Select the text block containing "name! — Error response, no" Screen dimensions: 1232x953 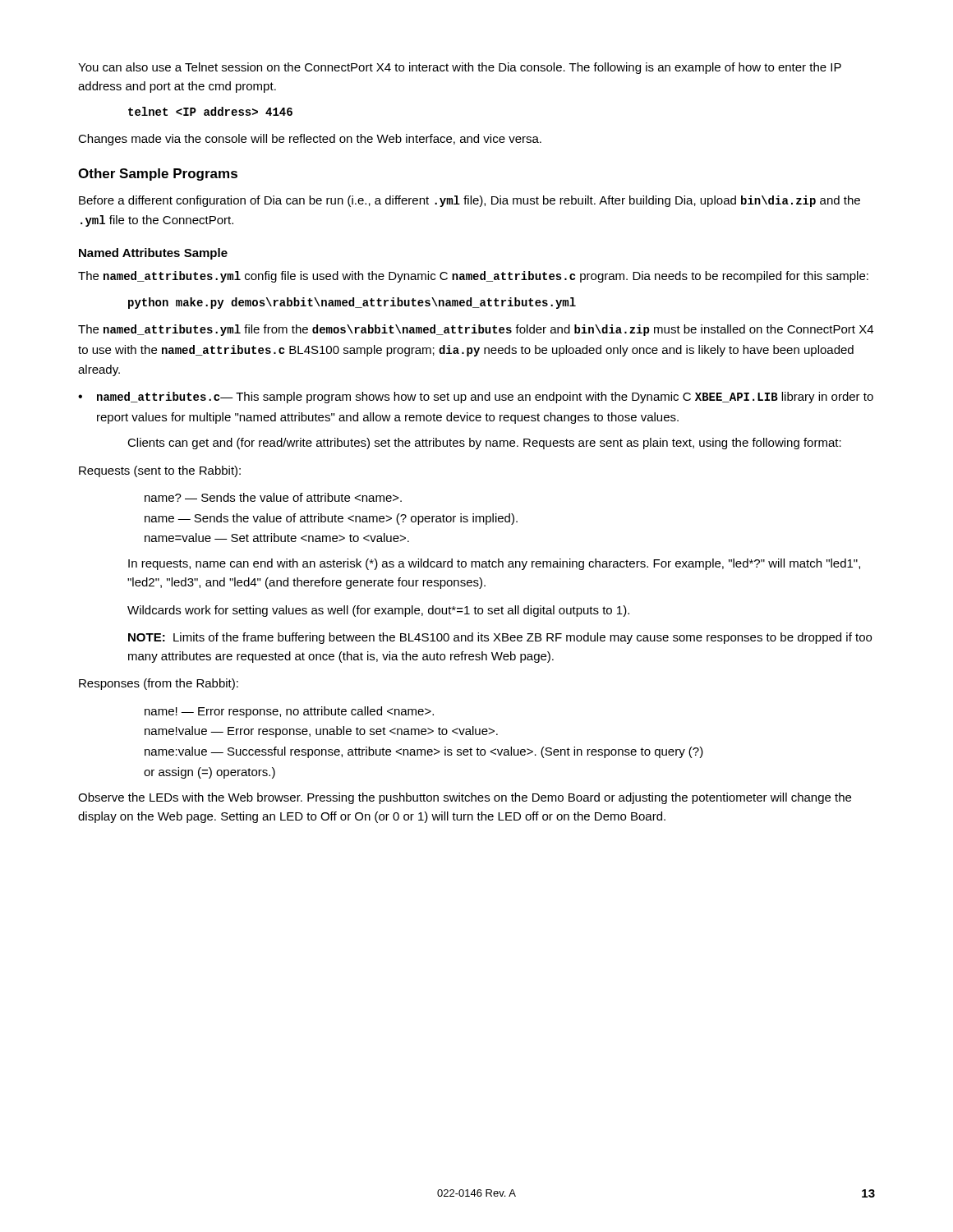(509, 742)
